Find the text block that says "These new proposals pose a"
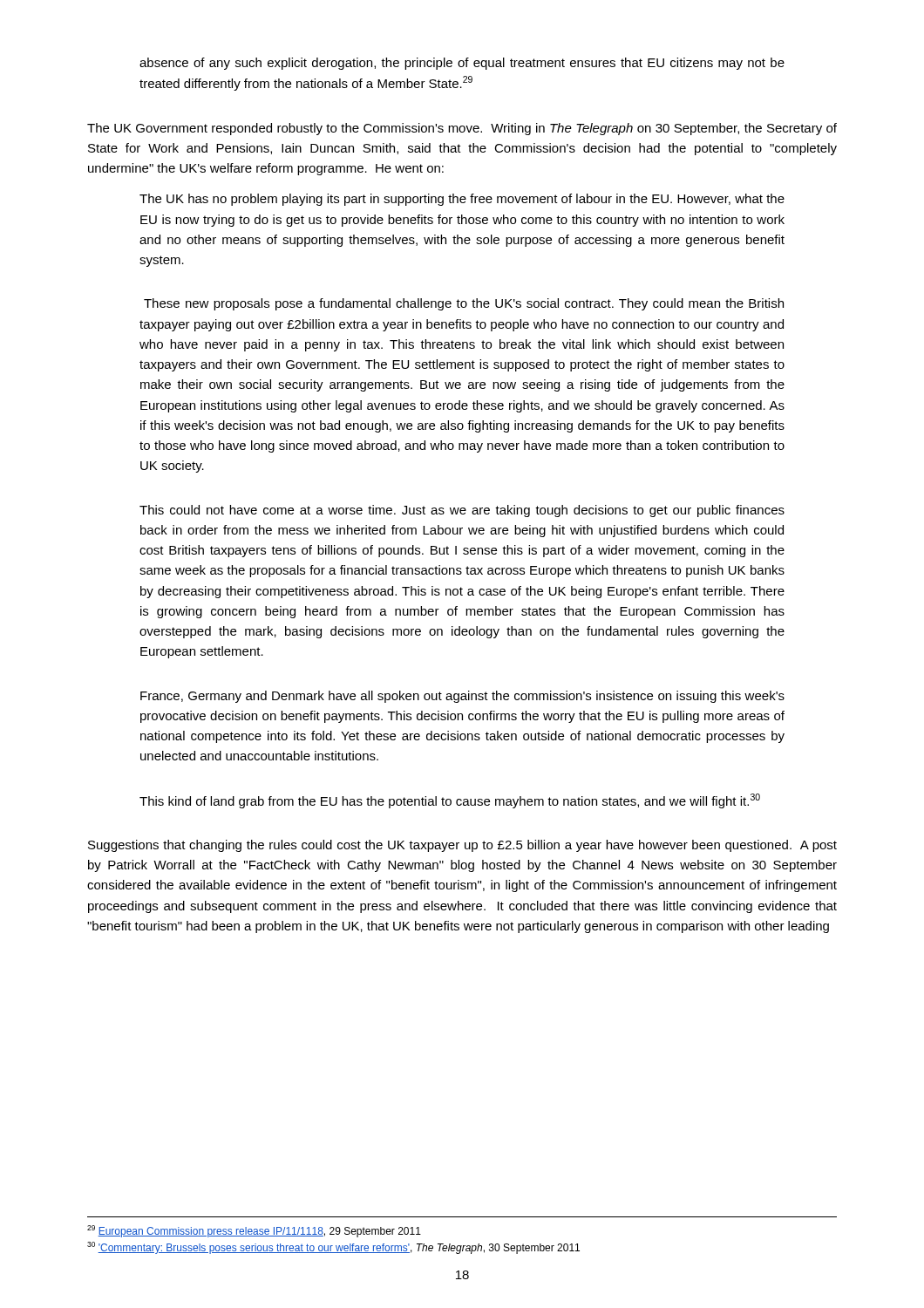This screenshot has width=924, height=1308. click(462, 384)
